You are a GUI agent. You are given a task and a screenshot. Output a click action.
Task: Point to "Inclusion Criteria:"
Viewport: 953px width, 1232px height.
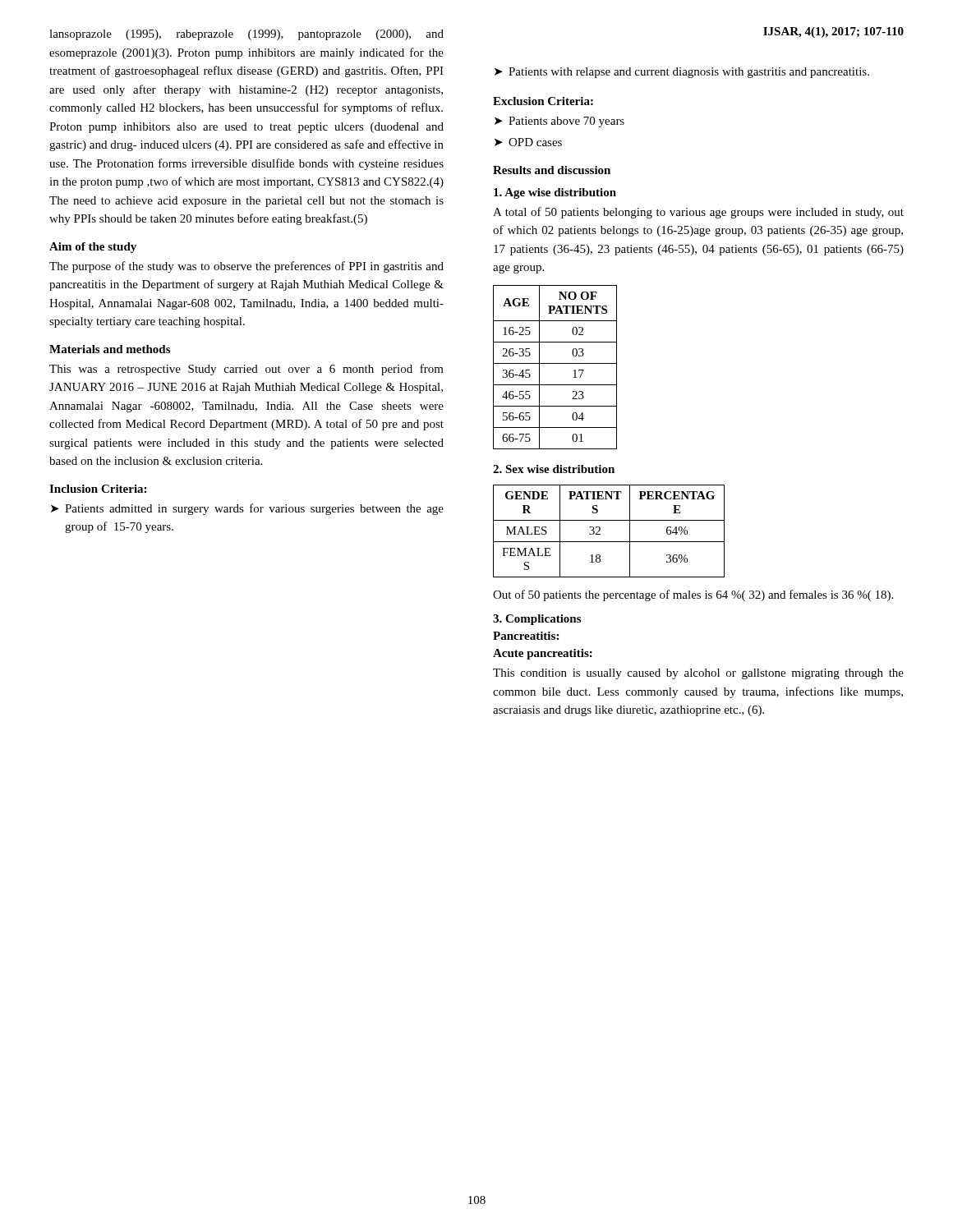click(x=98, y=488)
